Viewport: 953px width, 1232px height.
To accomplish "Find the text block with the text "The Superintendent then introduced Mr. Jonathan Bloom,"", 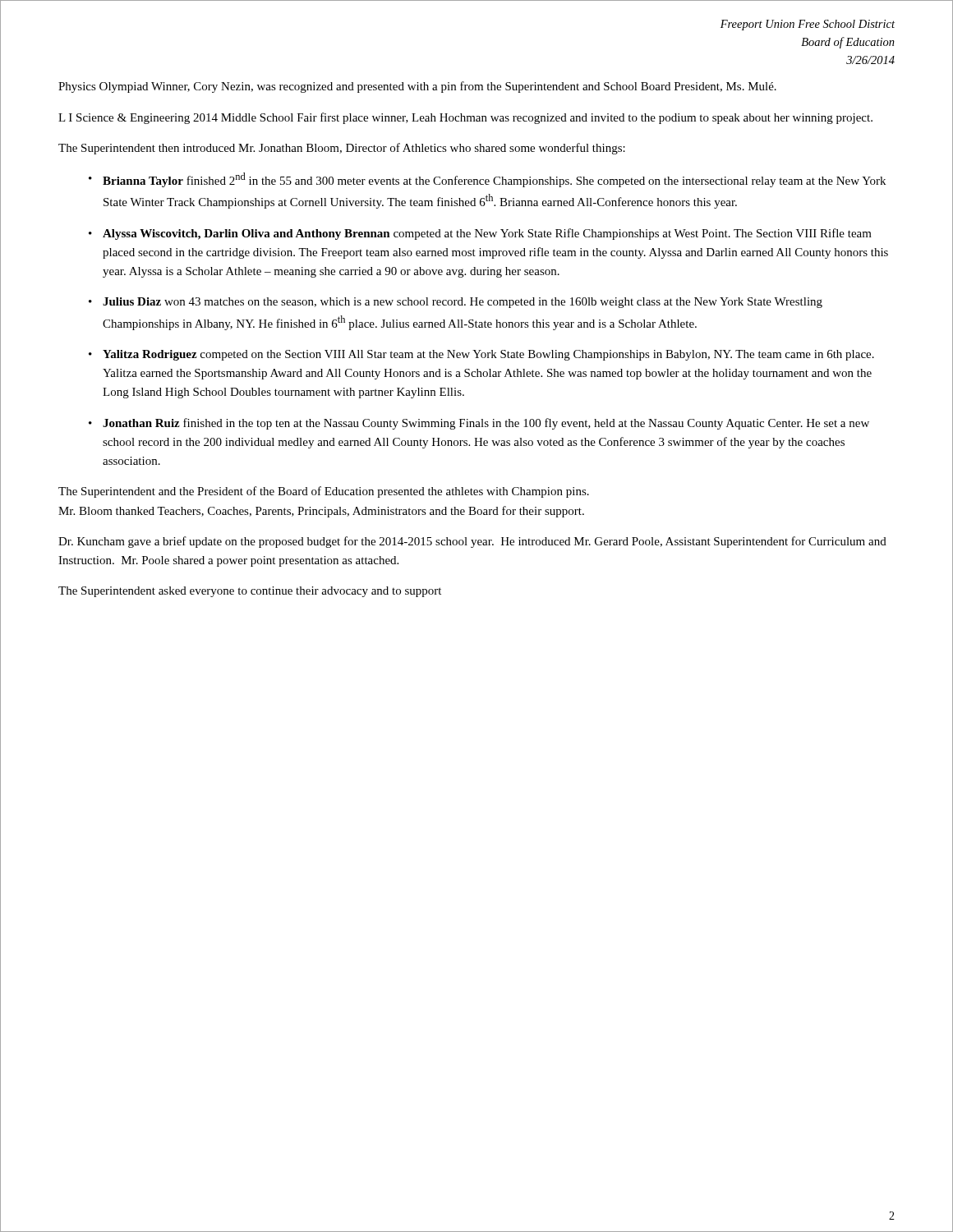I will (x=342, y=148).
